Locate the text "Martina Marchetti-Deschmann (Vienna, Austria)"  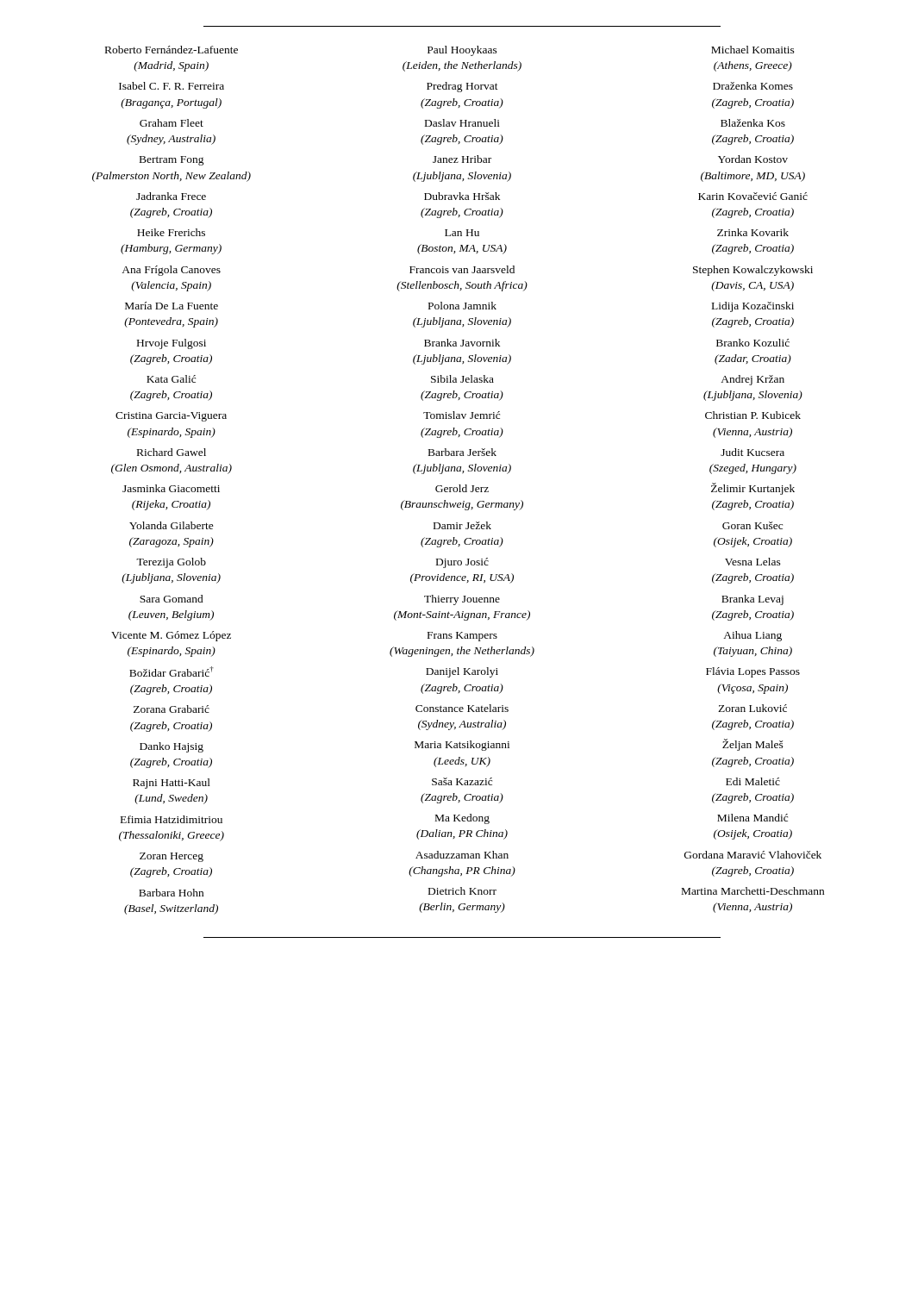tap(753, 899)
